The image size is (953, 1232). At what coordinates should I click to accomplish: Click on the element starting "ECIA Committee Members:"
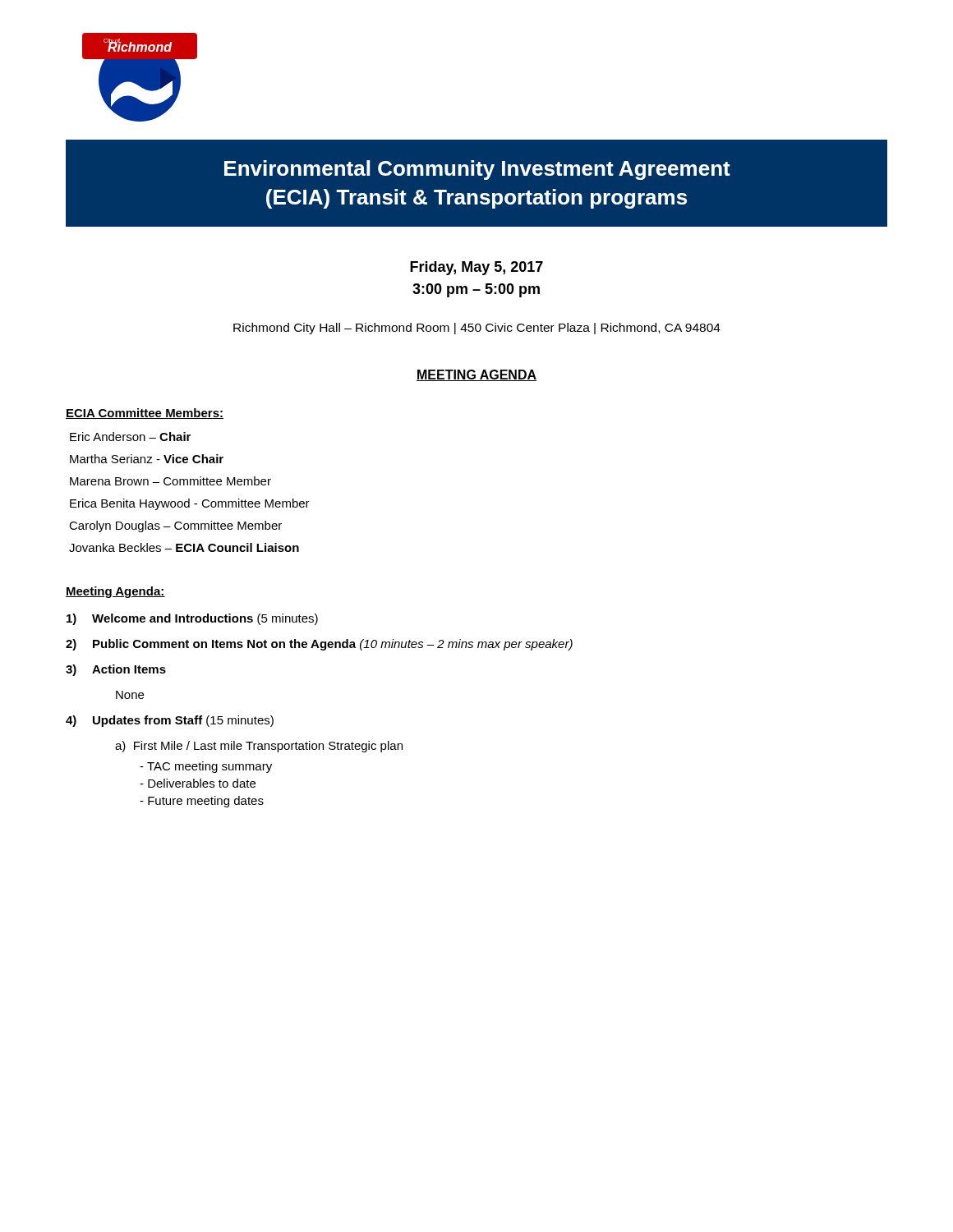145,413
